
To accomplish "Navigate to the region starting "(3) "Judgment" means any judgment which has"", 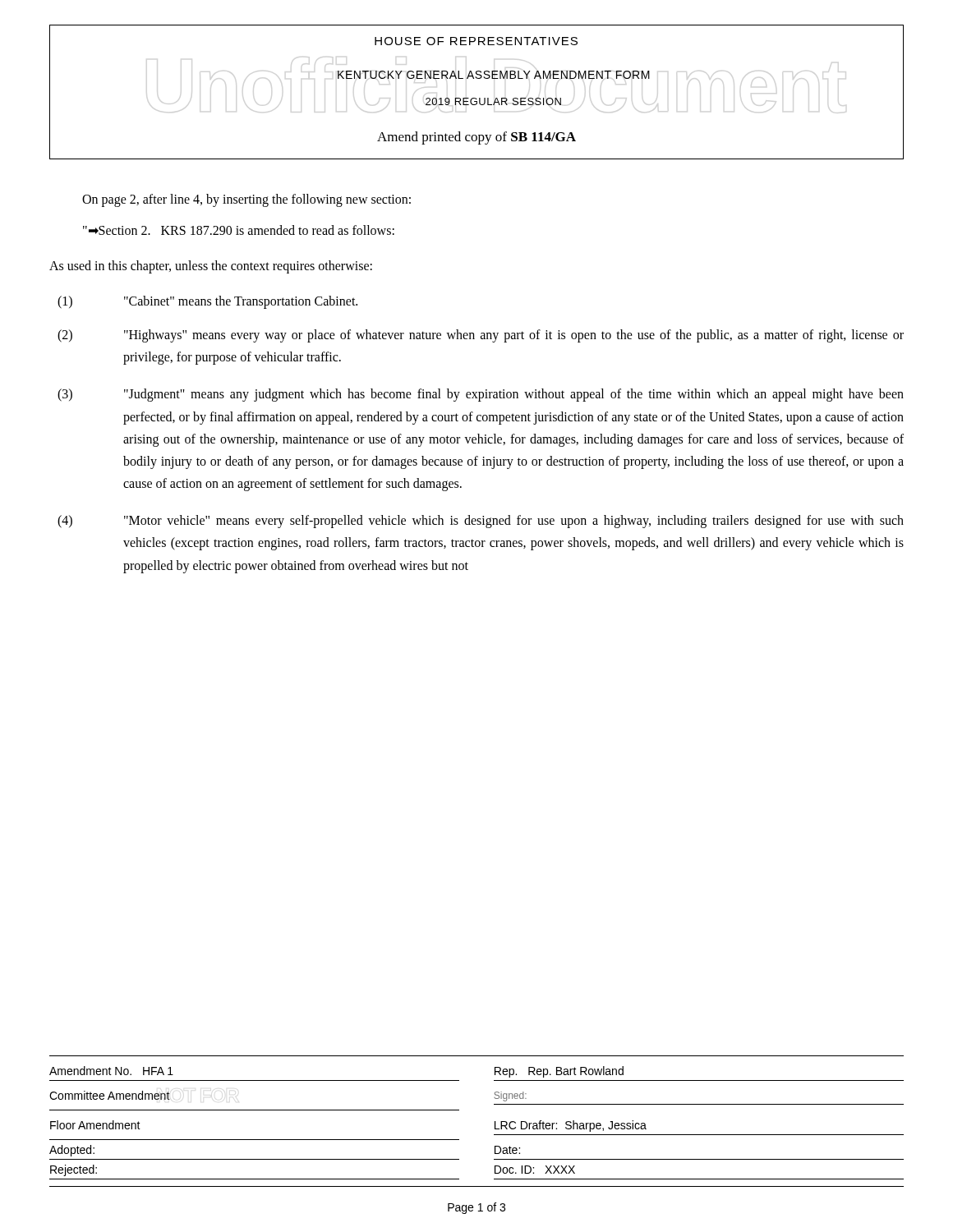I will (x=476, y=439).
